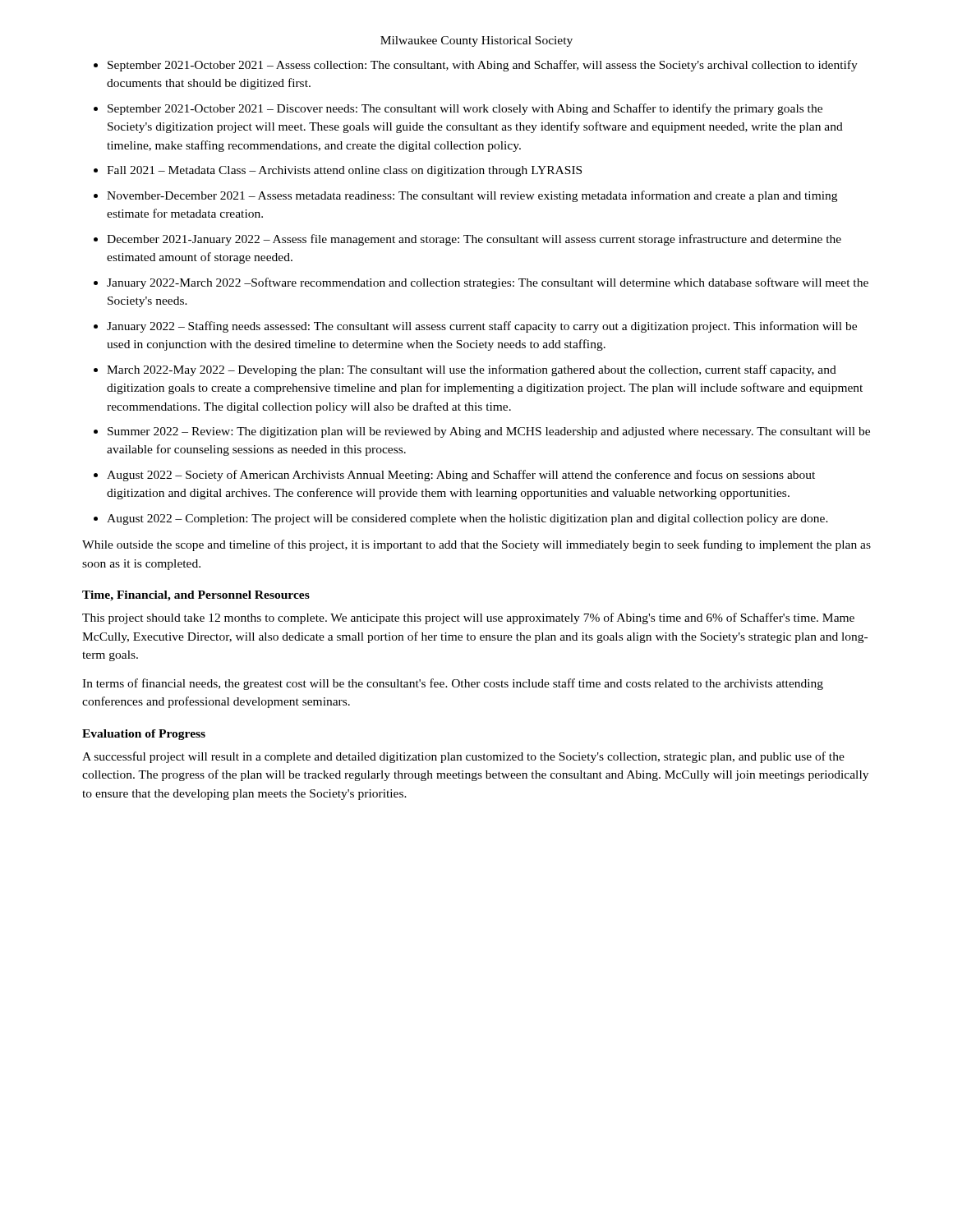Screen dimensions: 1232x953
Task: Select the block starting "Evaluation of Progress"
Action: point(144,733)
